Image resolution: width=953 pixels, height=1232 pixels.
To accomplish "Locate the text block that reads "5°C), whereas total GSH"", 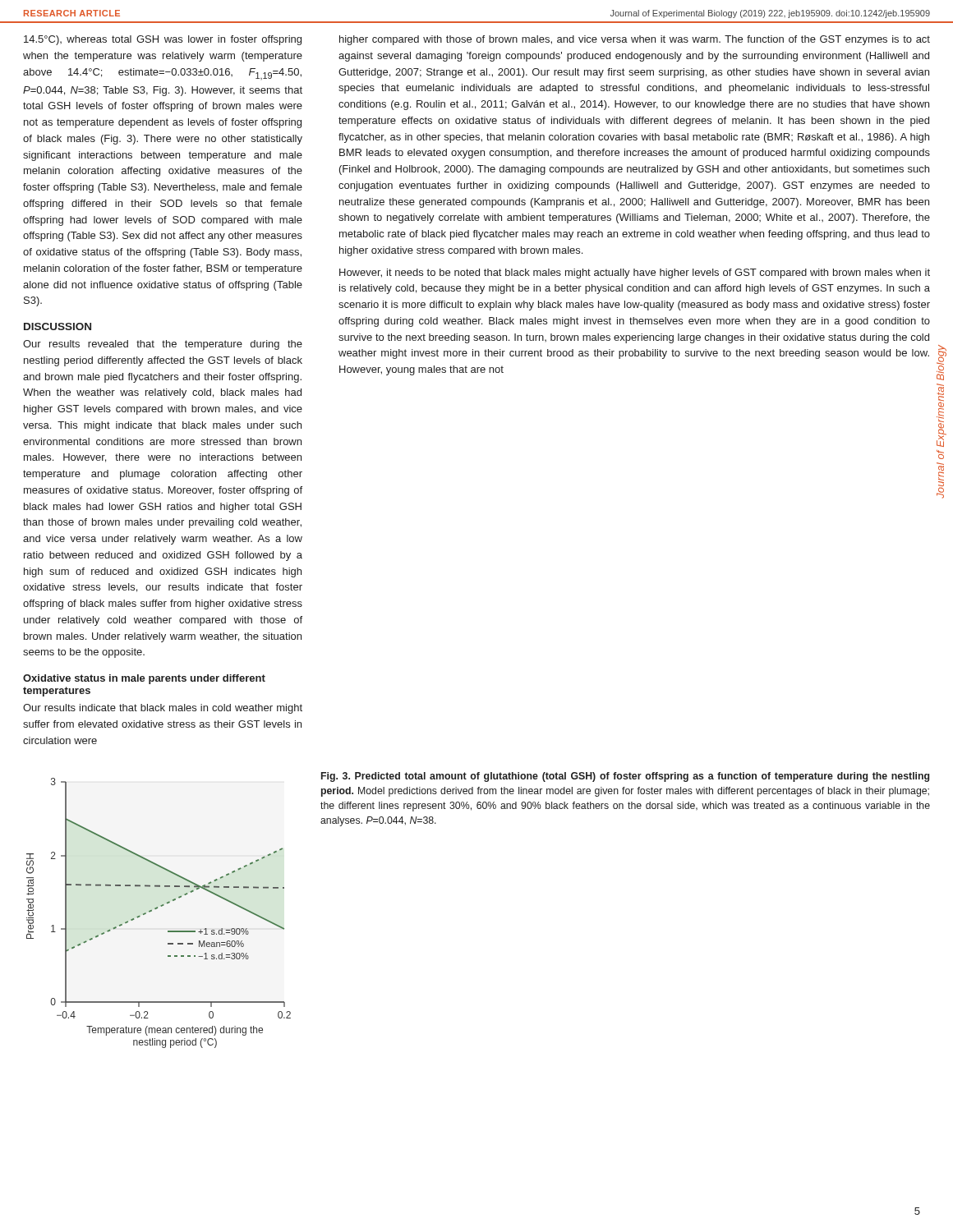I will (163, 170).
